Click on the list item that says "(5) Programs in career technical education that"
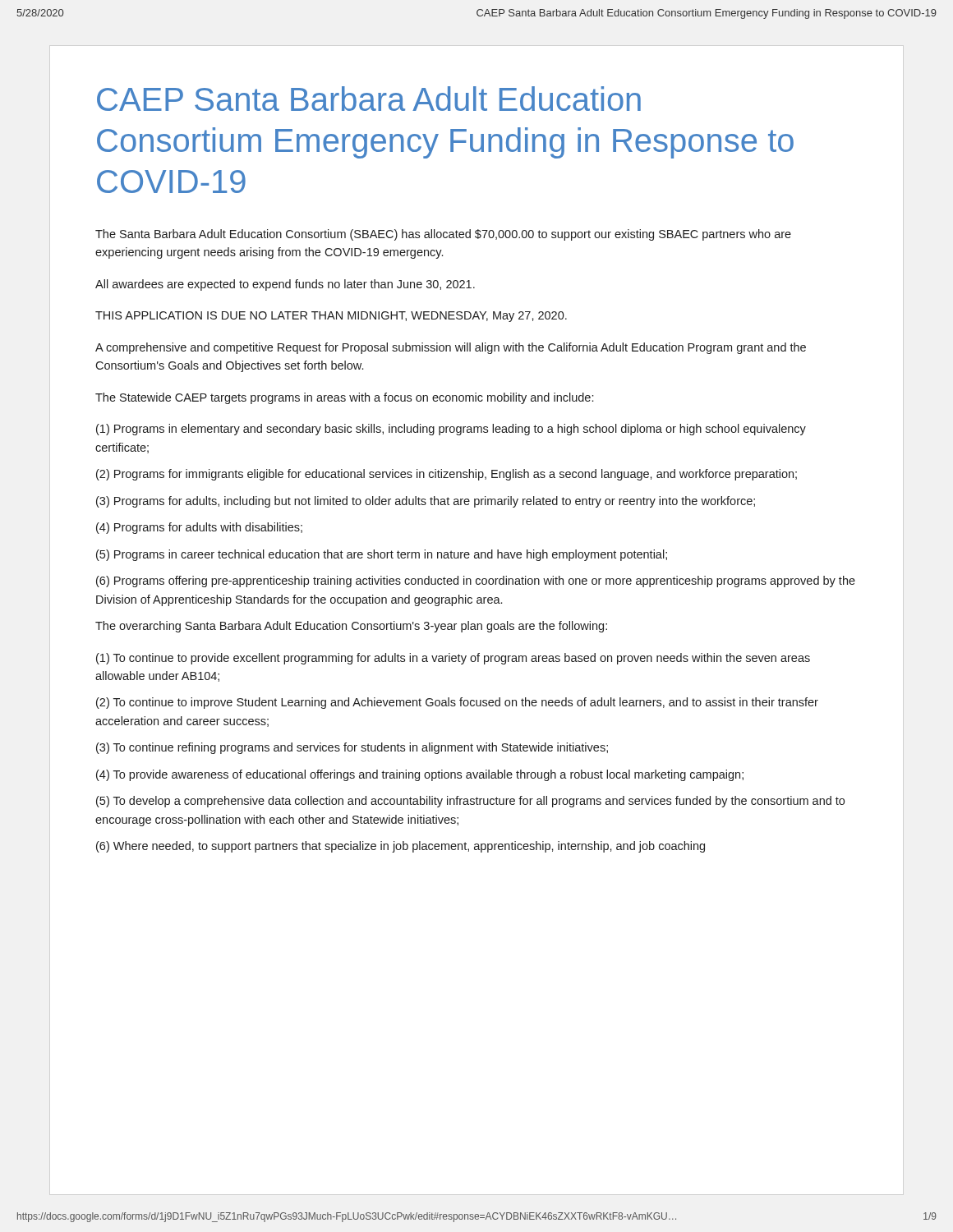Viewport: 953px width, 1232px height. click(382, 554)
